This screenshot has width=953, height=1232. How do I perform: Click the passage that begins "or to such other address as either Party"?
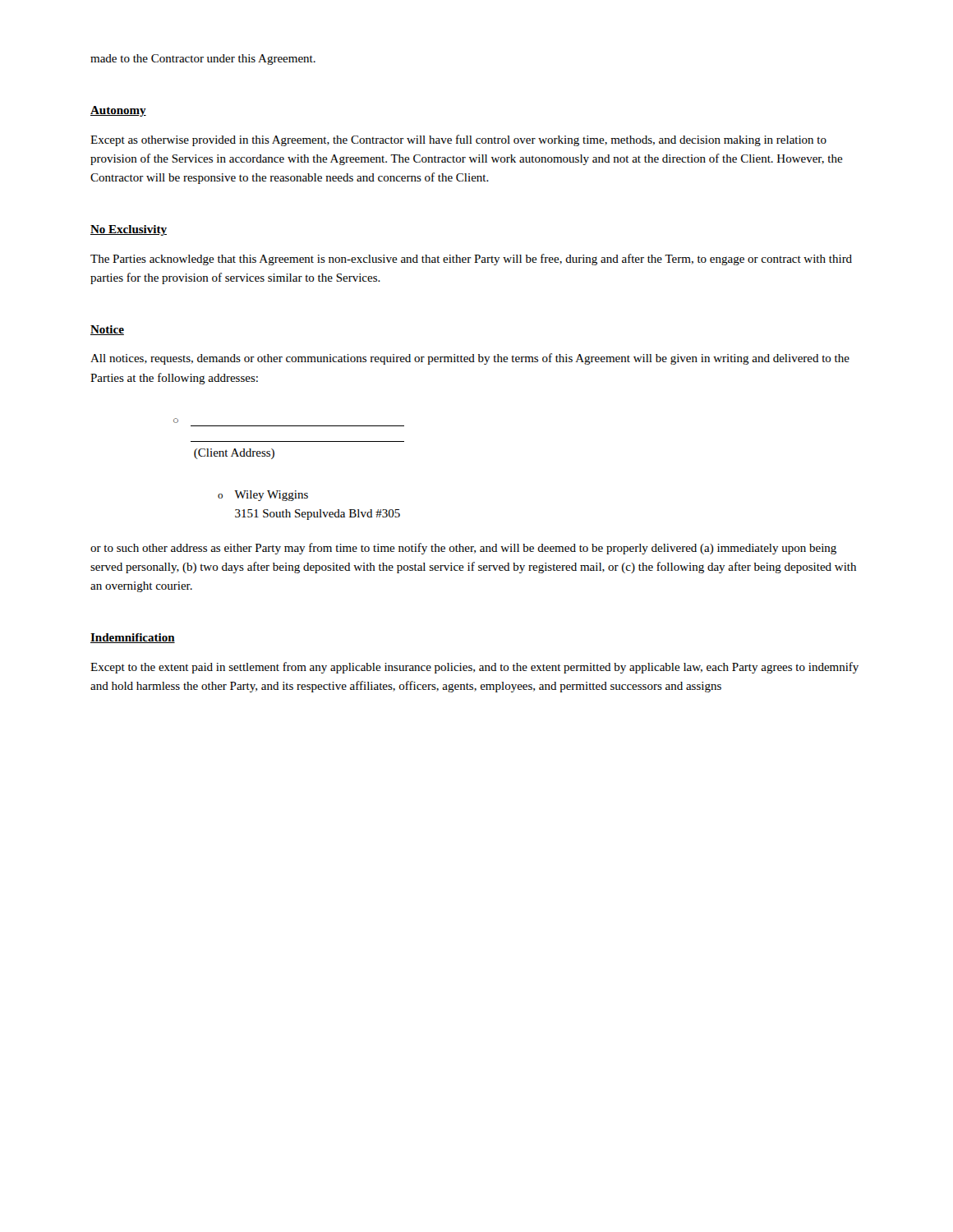click(473, 567)
